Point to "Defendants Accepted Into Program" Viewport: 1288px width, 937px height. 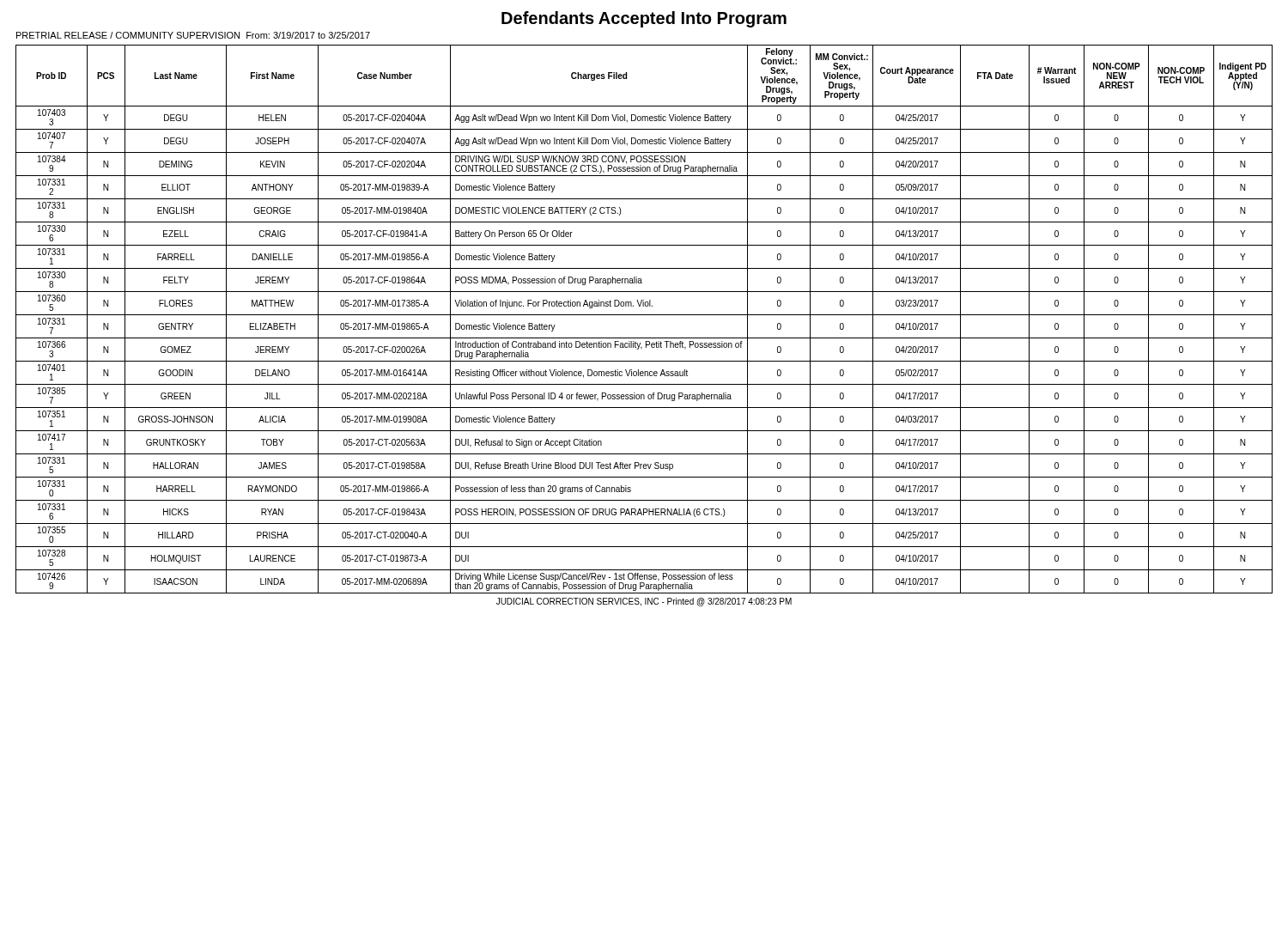point(644,18)
